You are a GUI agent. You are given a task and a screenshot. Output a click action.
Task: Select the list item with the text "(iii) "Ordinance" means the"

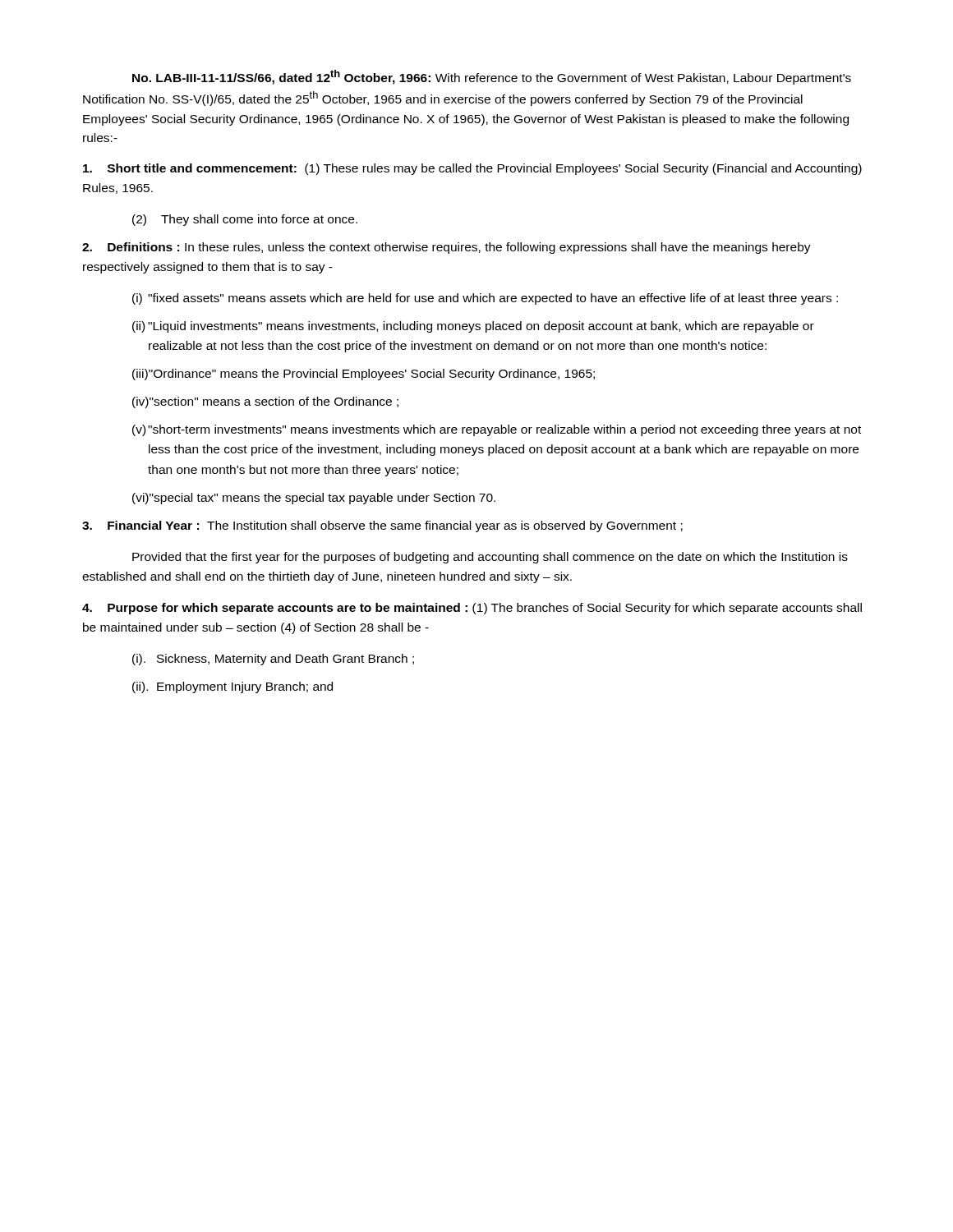tap(476, 374)
